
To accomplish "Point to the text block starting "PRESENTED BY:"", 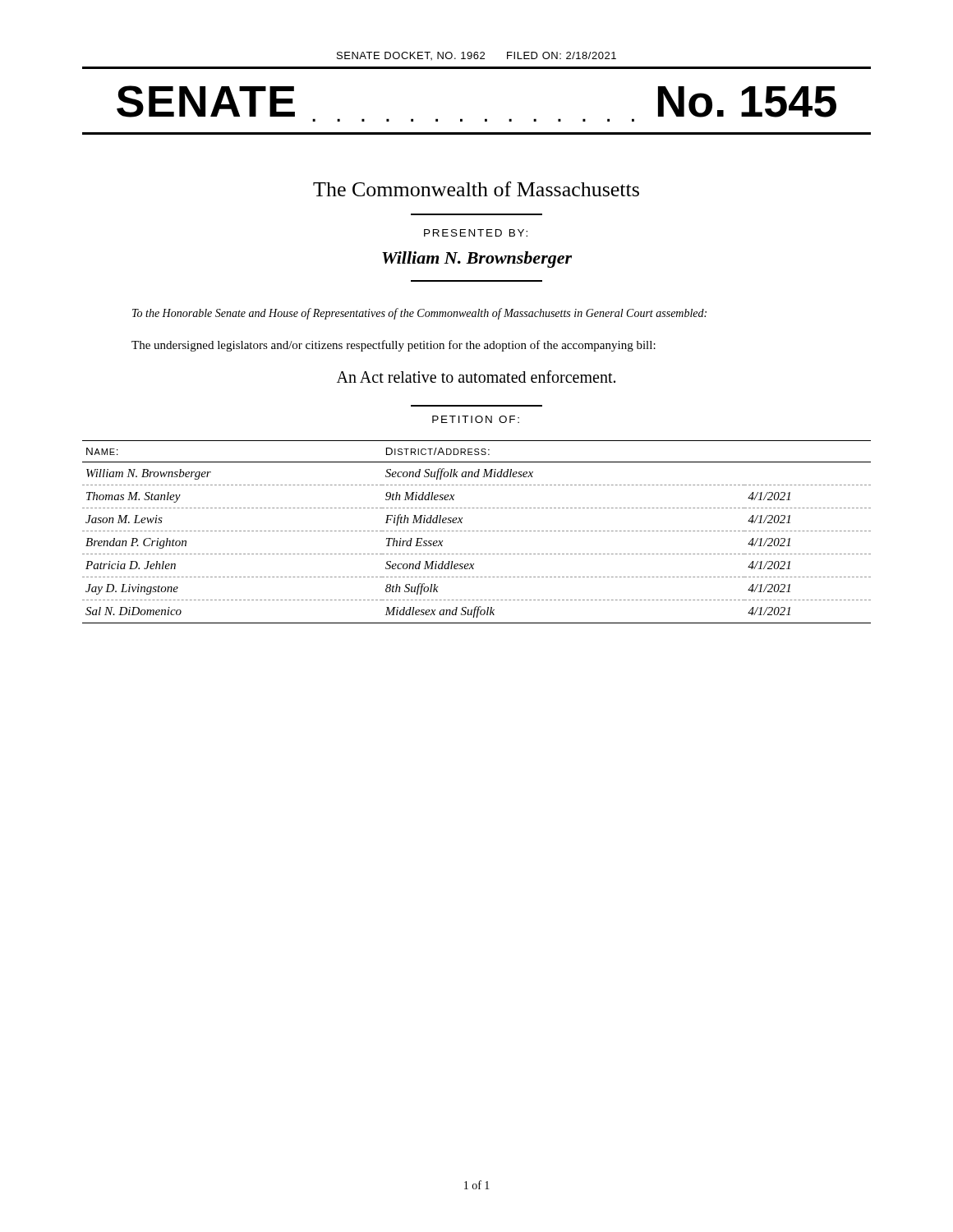I will (476, 233).
